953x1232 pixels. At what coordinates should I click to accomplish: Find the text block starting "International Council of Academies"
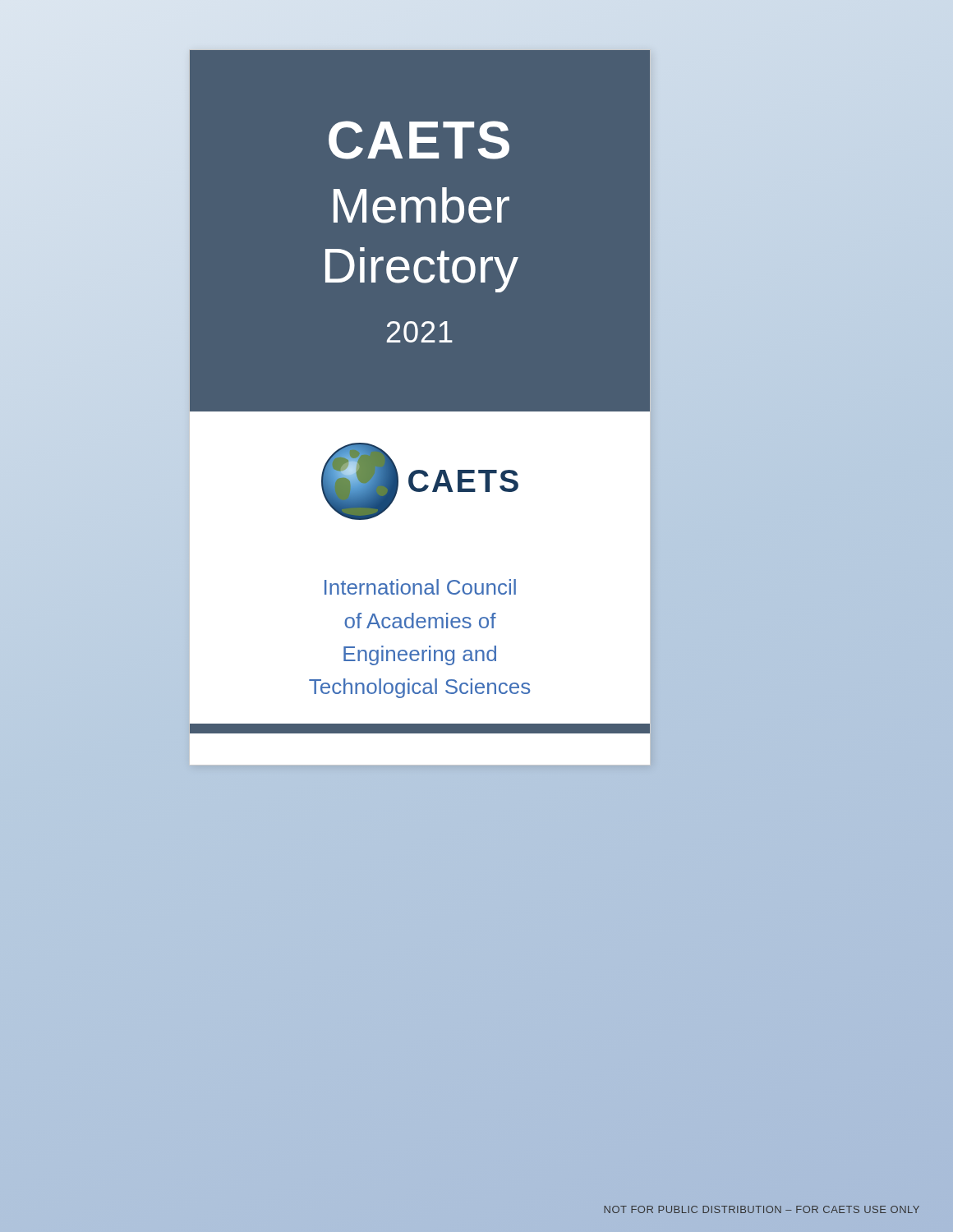click(x=420, y=637)
